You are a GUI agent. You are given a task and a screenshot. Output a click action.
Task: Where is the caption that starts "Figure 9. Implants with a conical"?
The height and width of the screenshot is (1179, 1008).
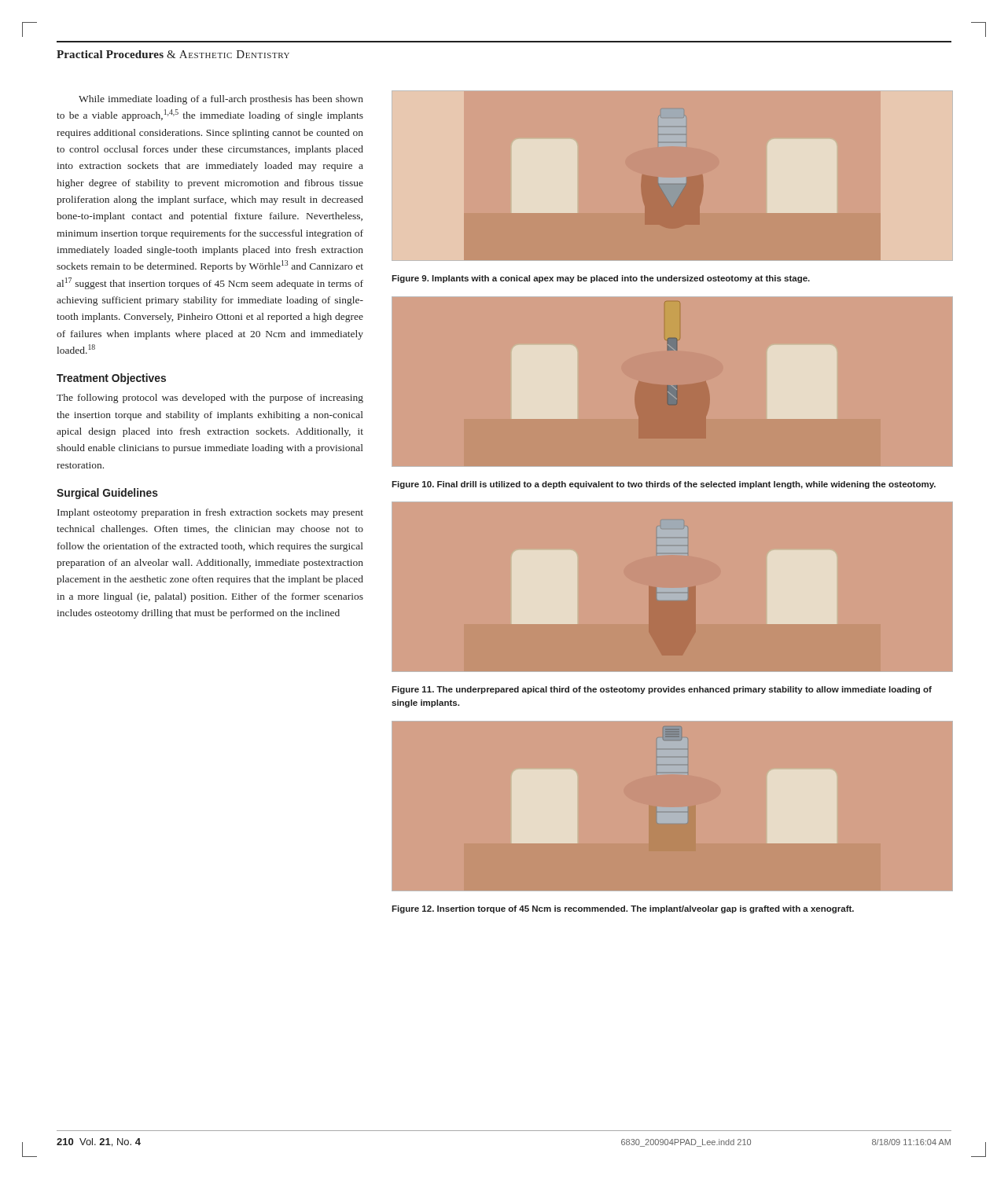click(x=601, y=278)
